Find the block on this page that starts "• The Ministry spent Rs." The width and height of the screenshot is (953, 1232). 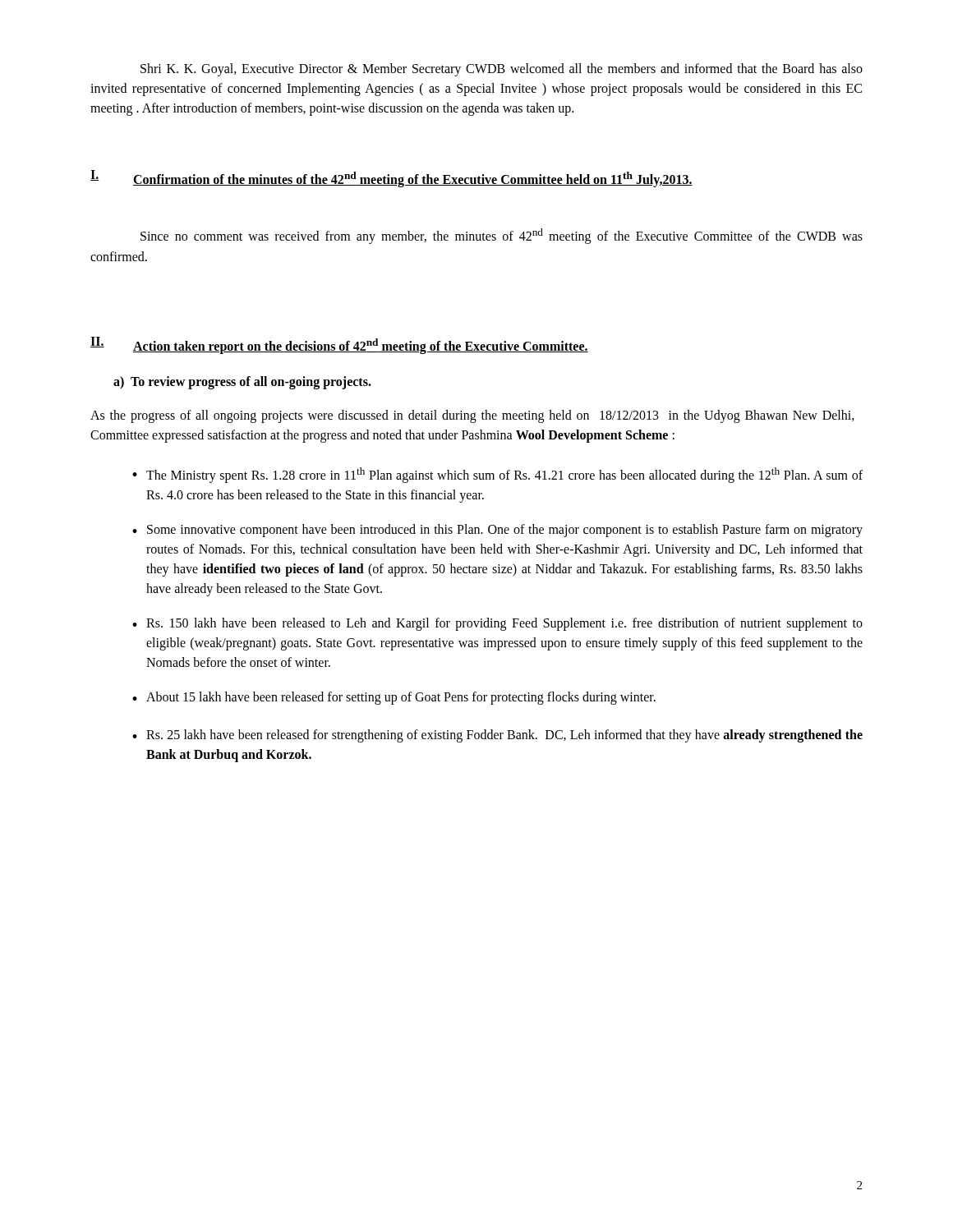pos(493,484)
